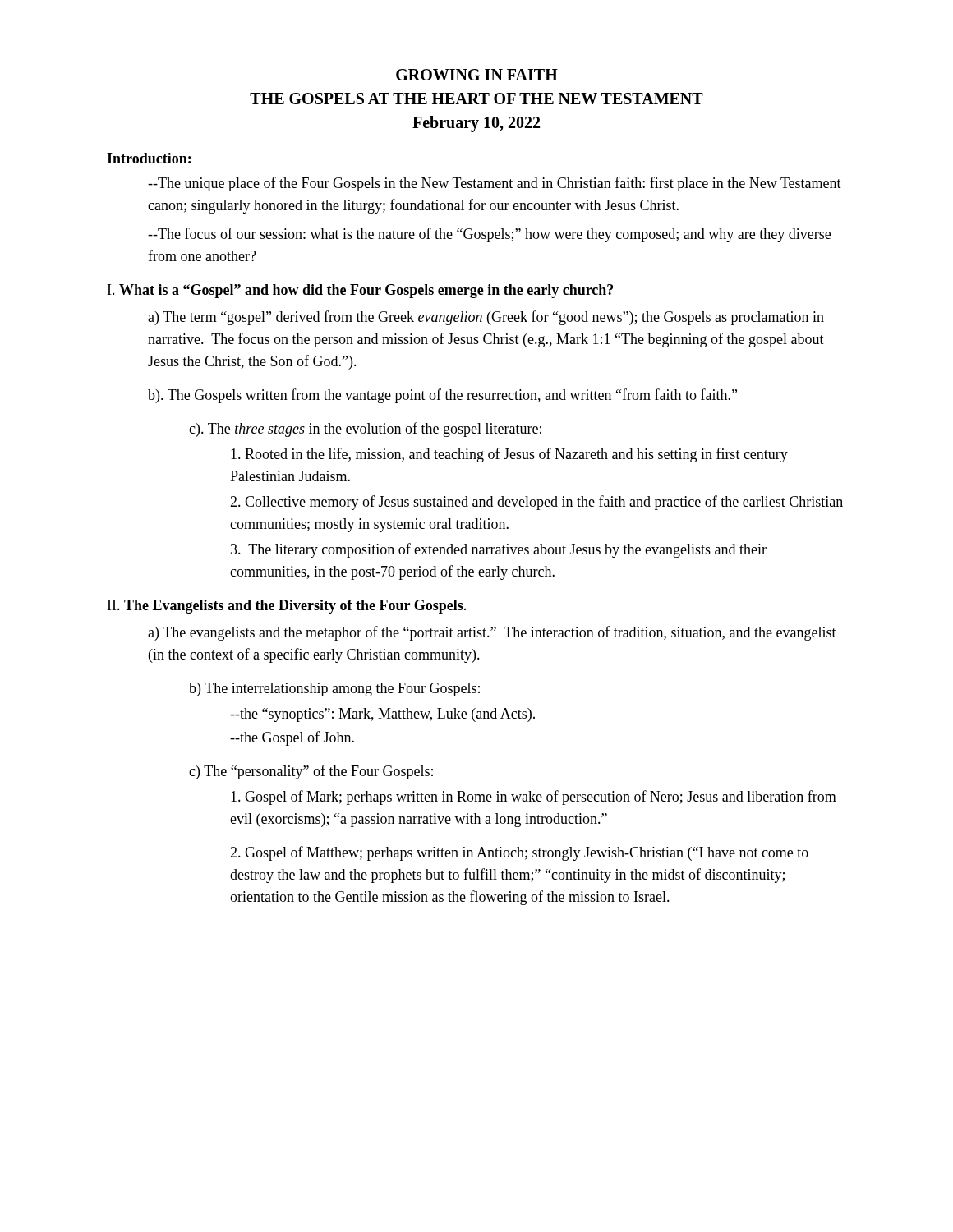The image size is (953, 1232).
Task: Find the block on this page that starts "2. Collective memory of Jesus sustained and"
Action: 538,513
